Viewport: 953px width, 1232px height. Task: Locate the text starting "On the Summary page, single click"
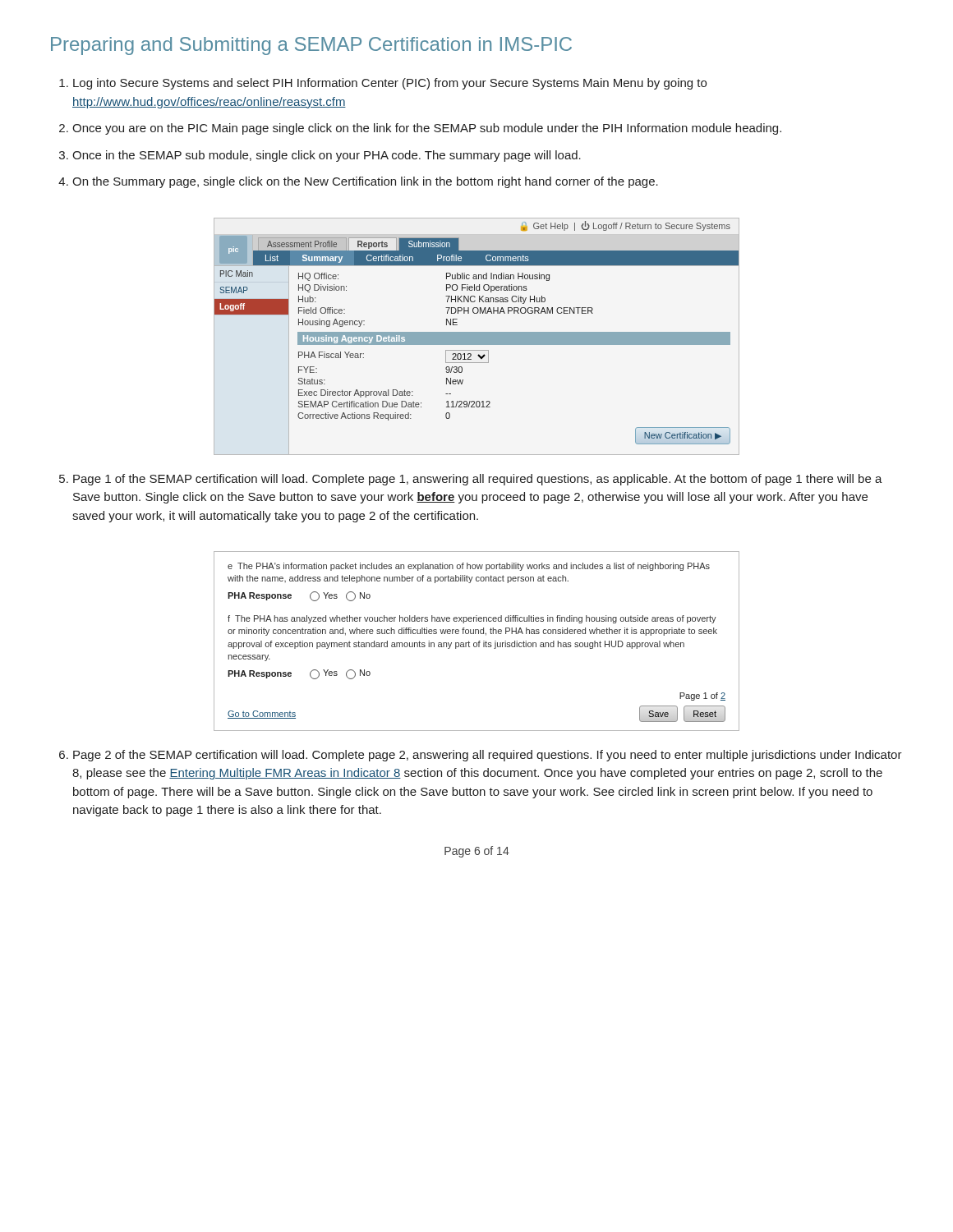click(488, 182)
